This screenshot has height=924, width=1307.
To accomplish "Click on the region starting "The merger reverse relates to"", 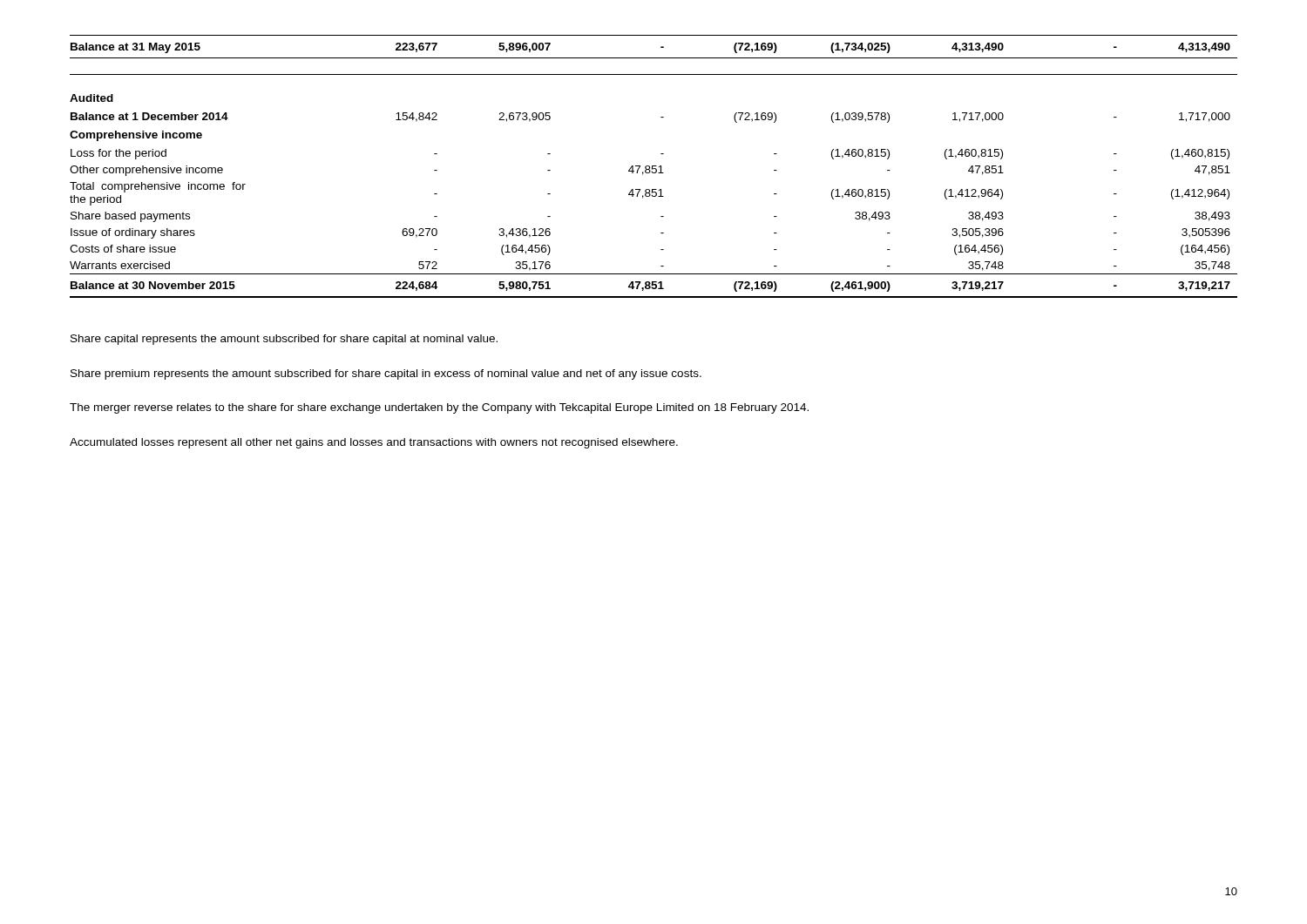I will point(654,408).
